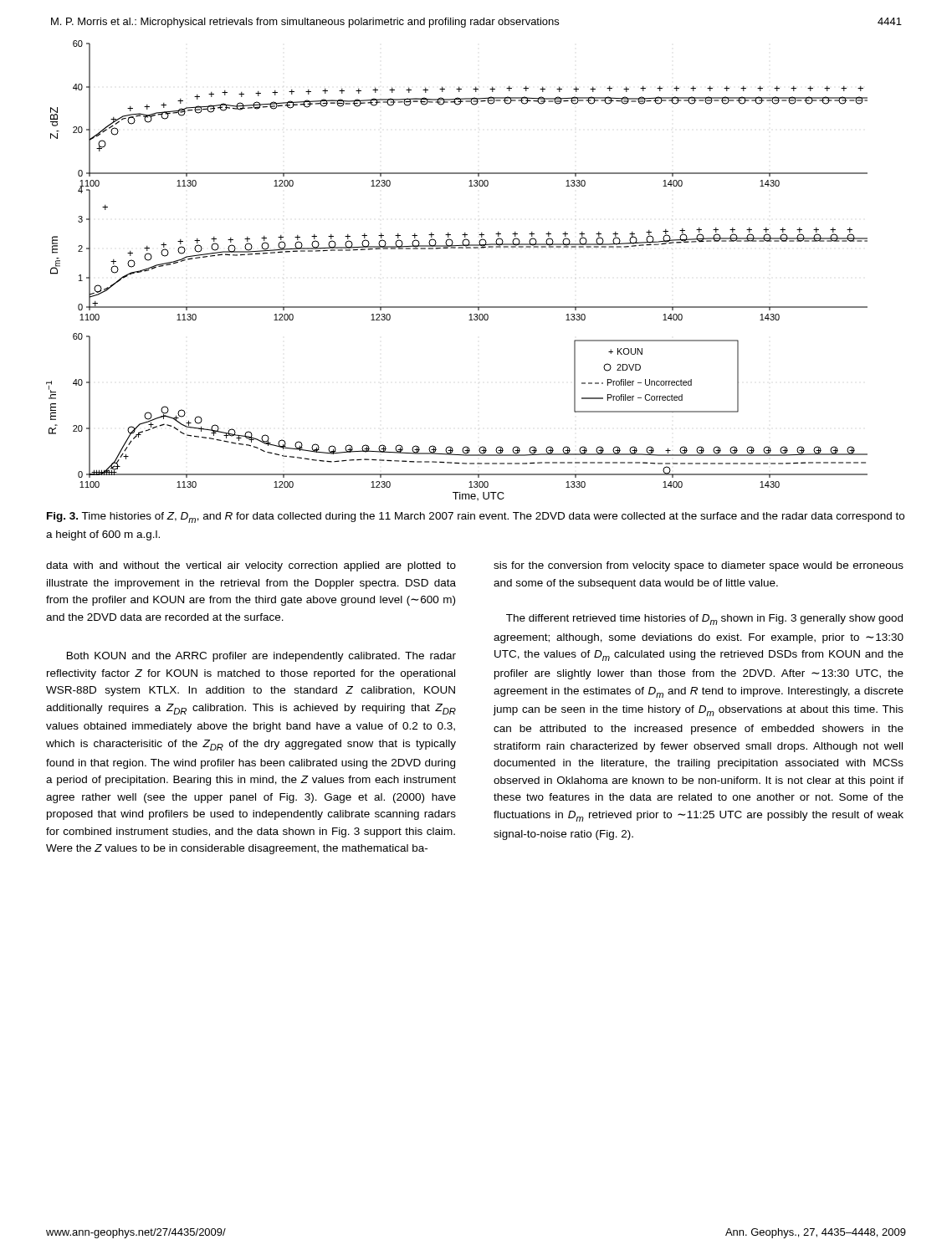This screenshot has height=1255, width=952.
Task: Where is the passage that starts "data with and without the vertical air velocity"?
Action: [251, 591]
